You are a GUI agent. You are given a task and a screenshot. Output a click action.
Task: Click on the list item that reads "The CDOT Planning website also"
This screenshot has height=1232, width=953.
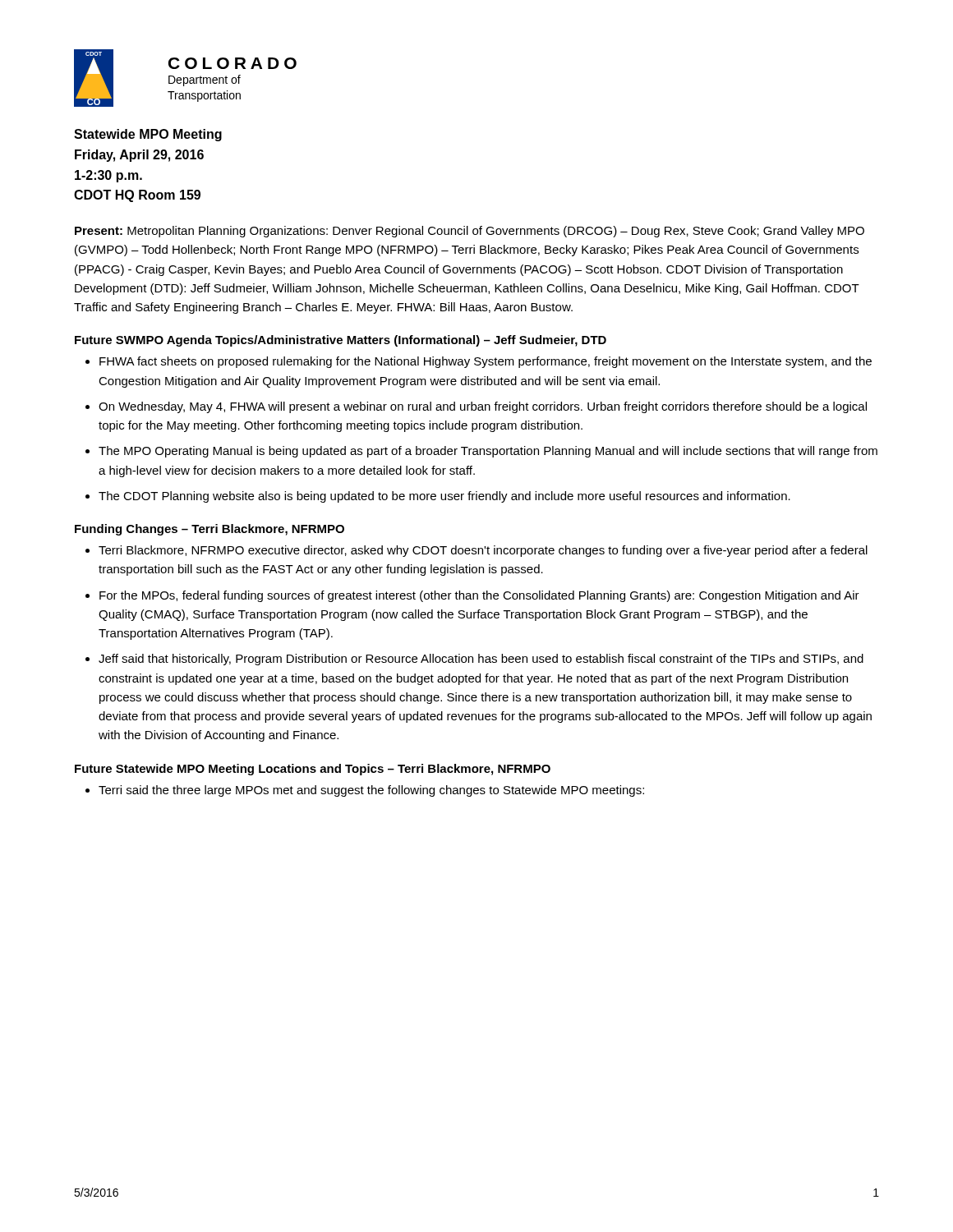pyautogui.click(x=445, y=496)
